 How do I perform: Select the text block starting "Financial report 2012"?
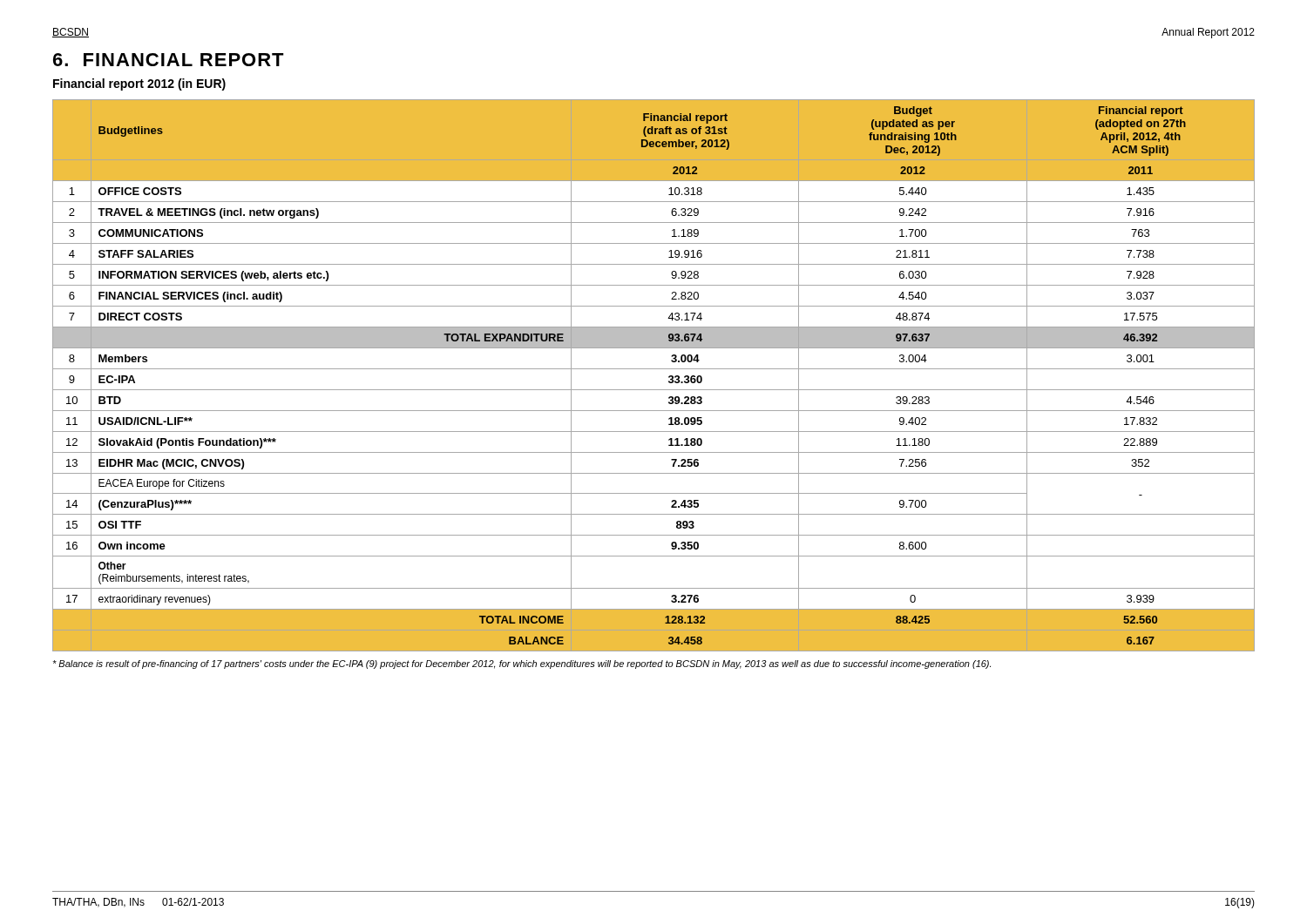[x=139, y=84]
